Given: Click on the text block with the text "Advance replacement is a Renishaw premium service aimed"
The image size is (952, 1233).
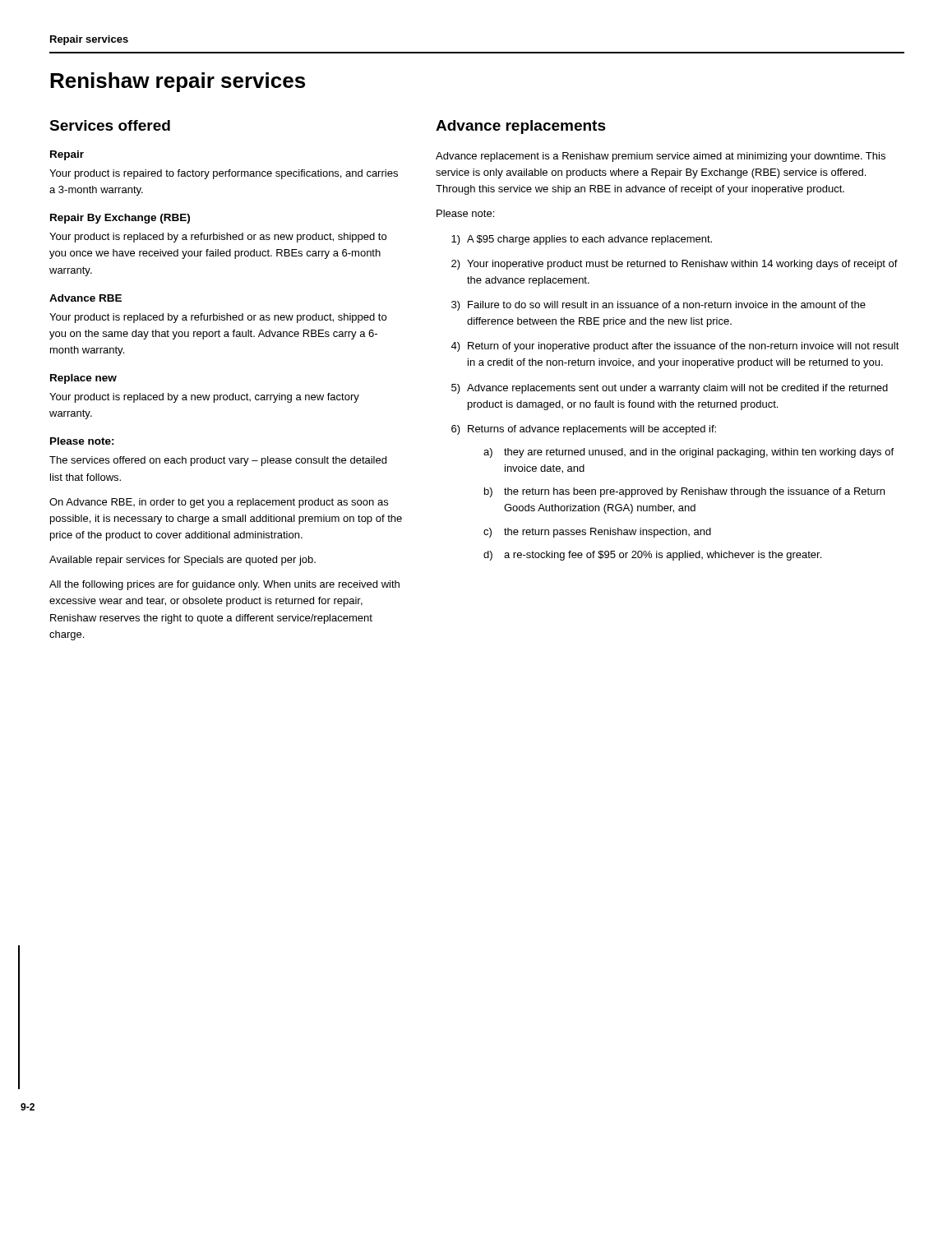Looking at the screenshot, I should click(661, 172).
